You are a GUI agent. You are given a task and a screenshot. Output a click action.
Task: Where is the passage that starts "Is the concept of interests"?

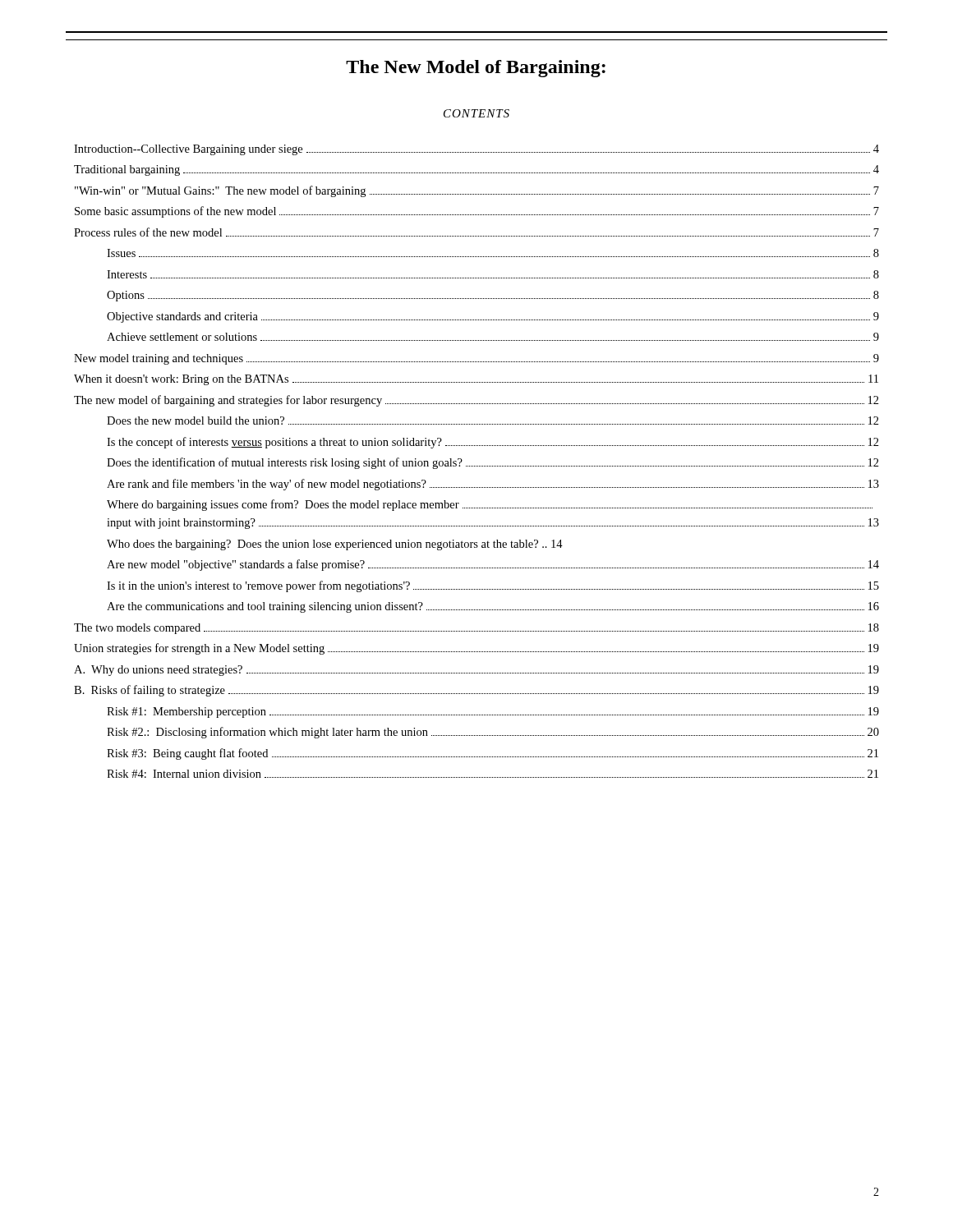(x=493, y=442)
